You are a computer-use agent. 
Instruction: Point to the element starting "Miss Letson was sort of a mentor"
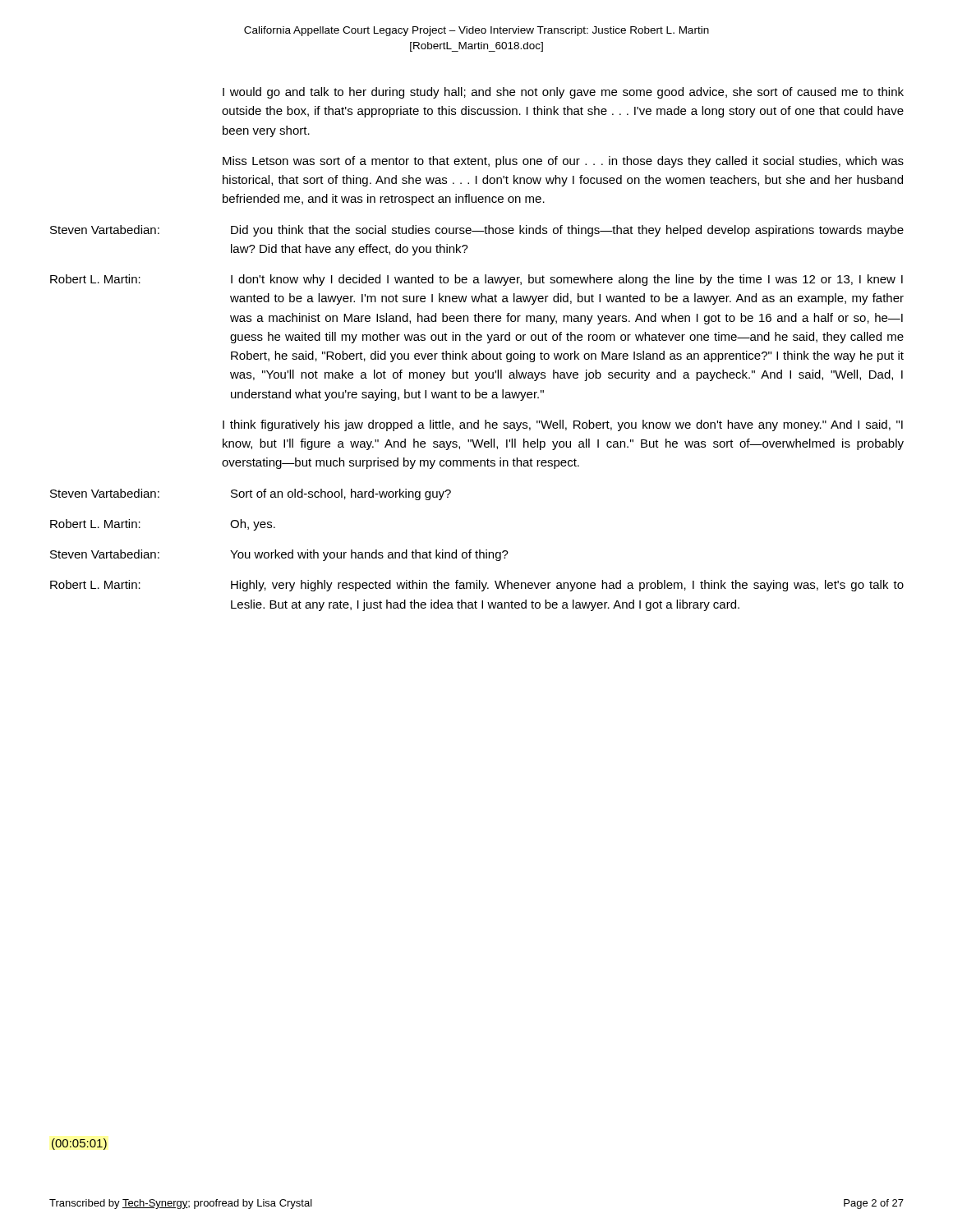563,179
